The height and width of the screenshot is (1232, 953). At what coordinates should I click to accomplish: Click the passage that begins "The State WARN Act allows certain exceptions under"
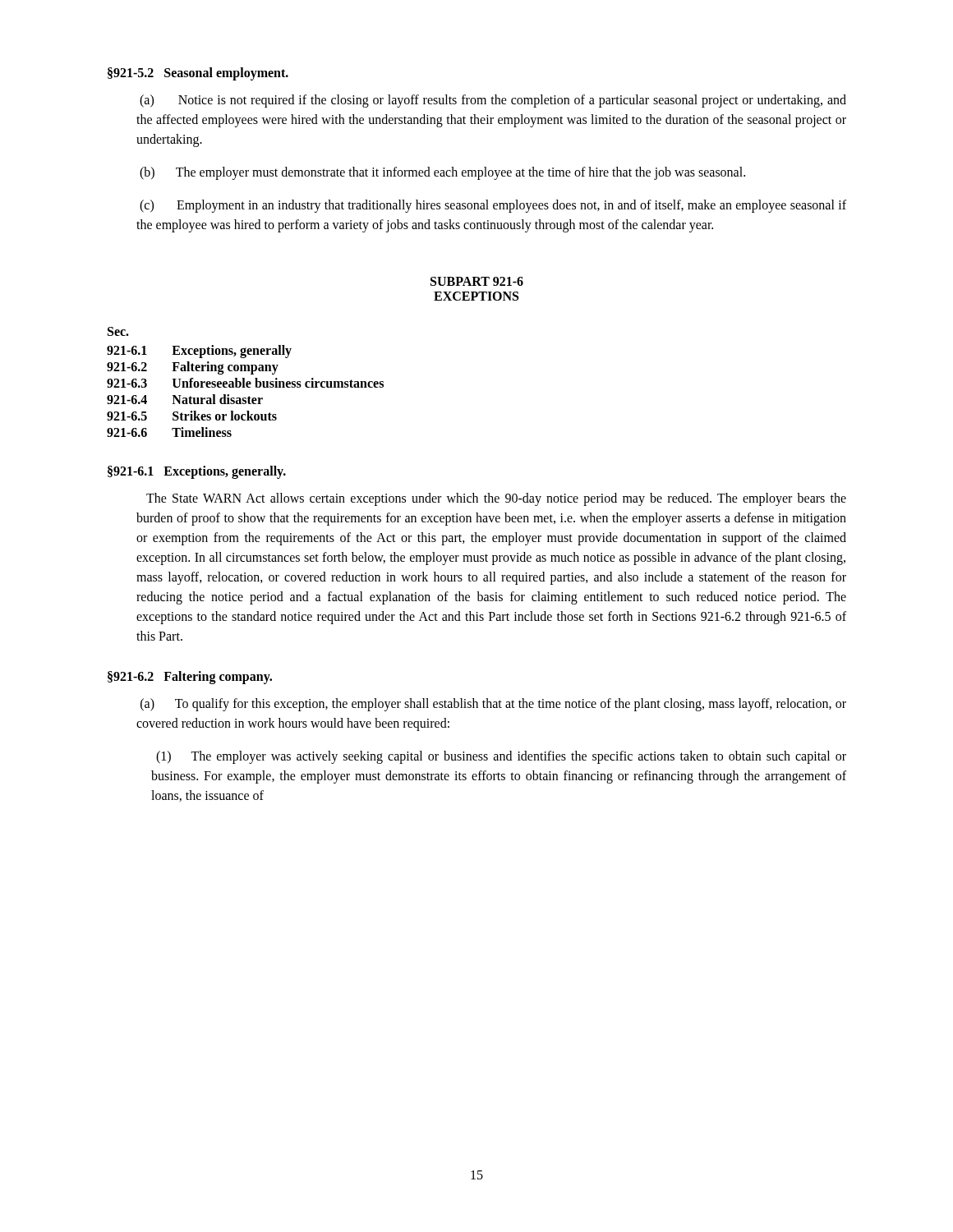tap(476, 568)
